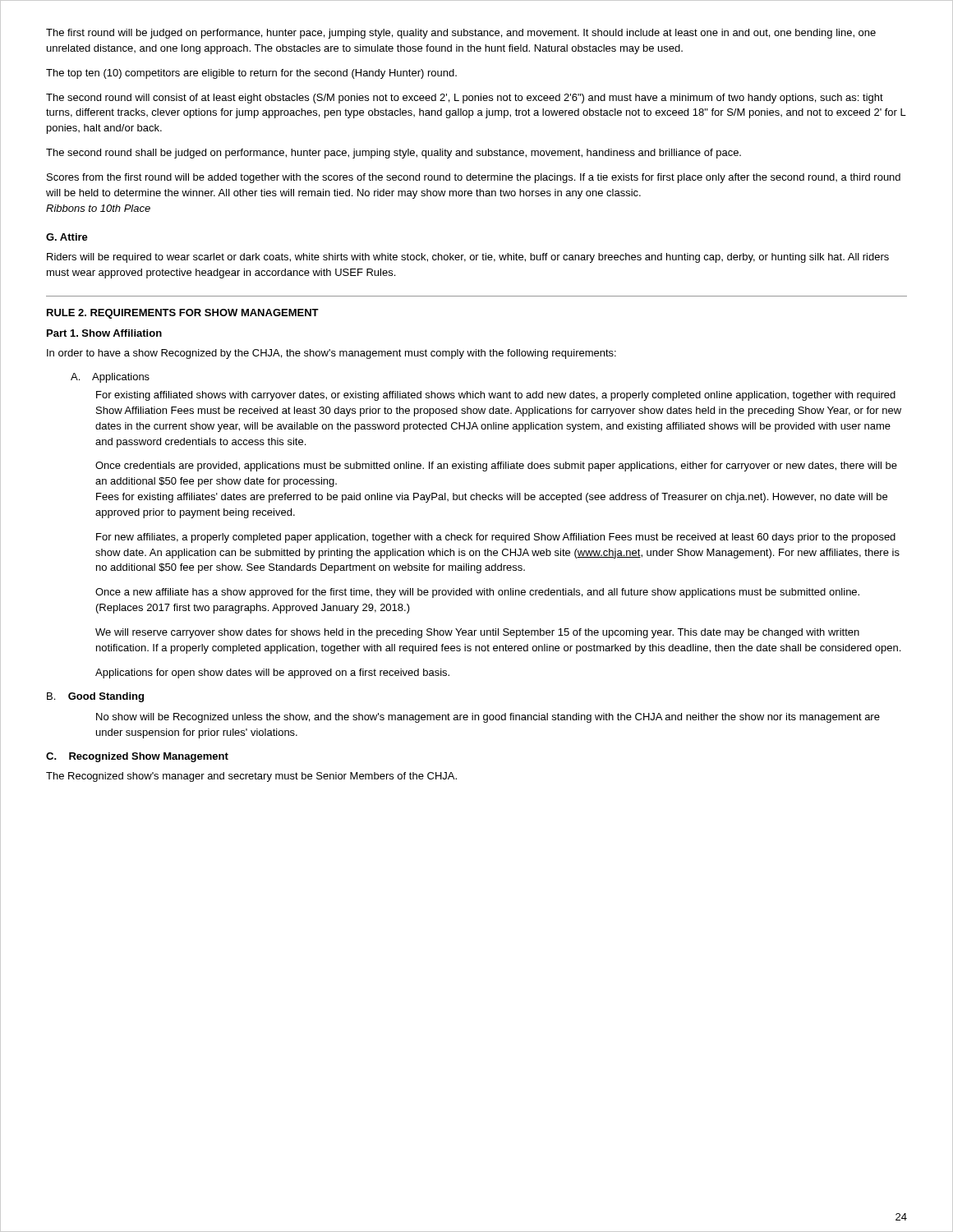Locate the block of text that opens with "In order to have a show Recognized"
The height and width of the screenshot is (1232, 953).
pyautogui.click(x=331, y=353)
